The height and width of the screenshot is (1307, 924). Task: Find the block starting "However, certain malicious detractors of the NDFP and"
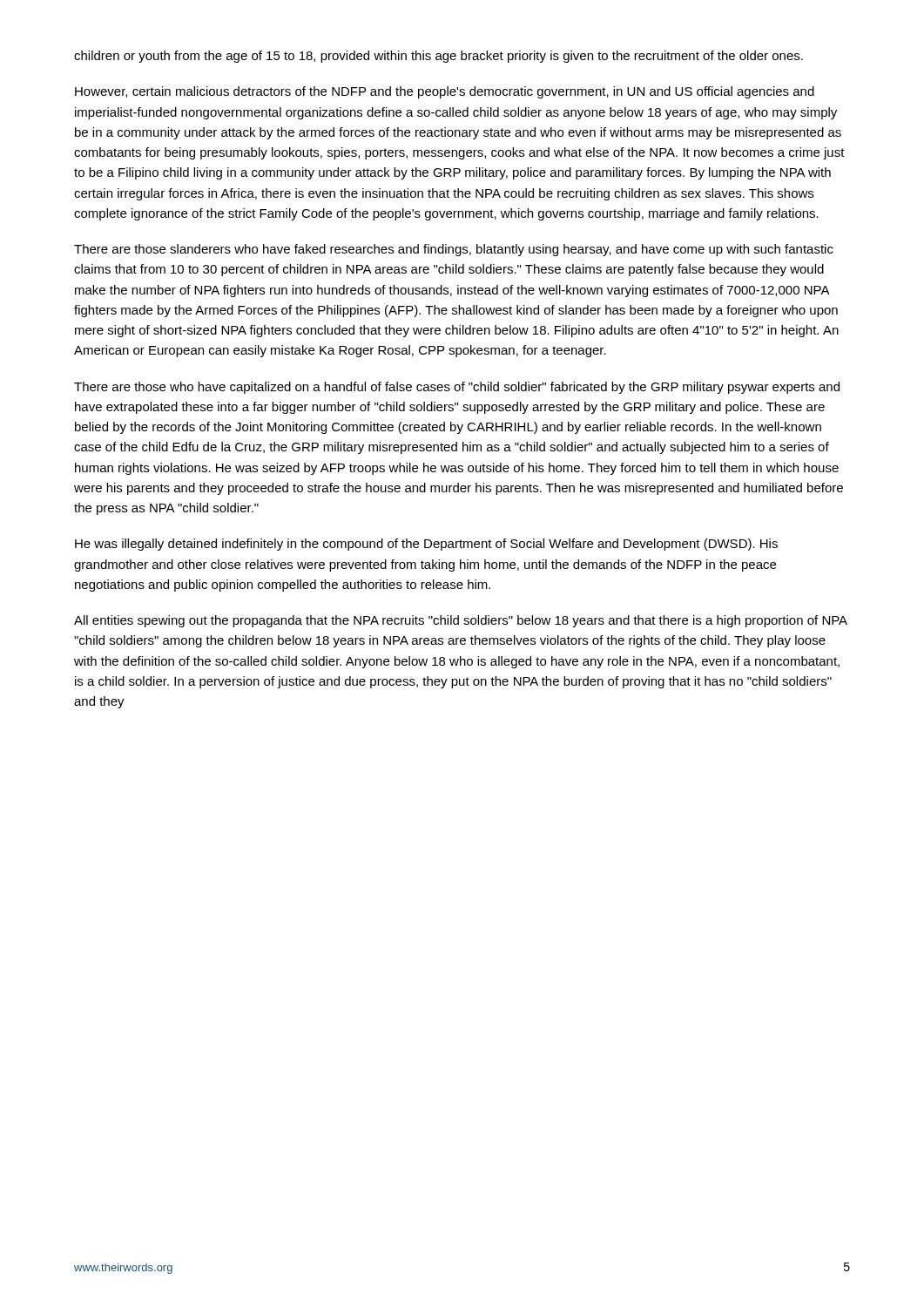point(459,152)
